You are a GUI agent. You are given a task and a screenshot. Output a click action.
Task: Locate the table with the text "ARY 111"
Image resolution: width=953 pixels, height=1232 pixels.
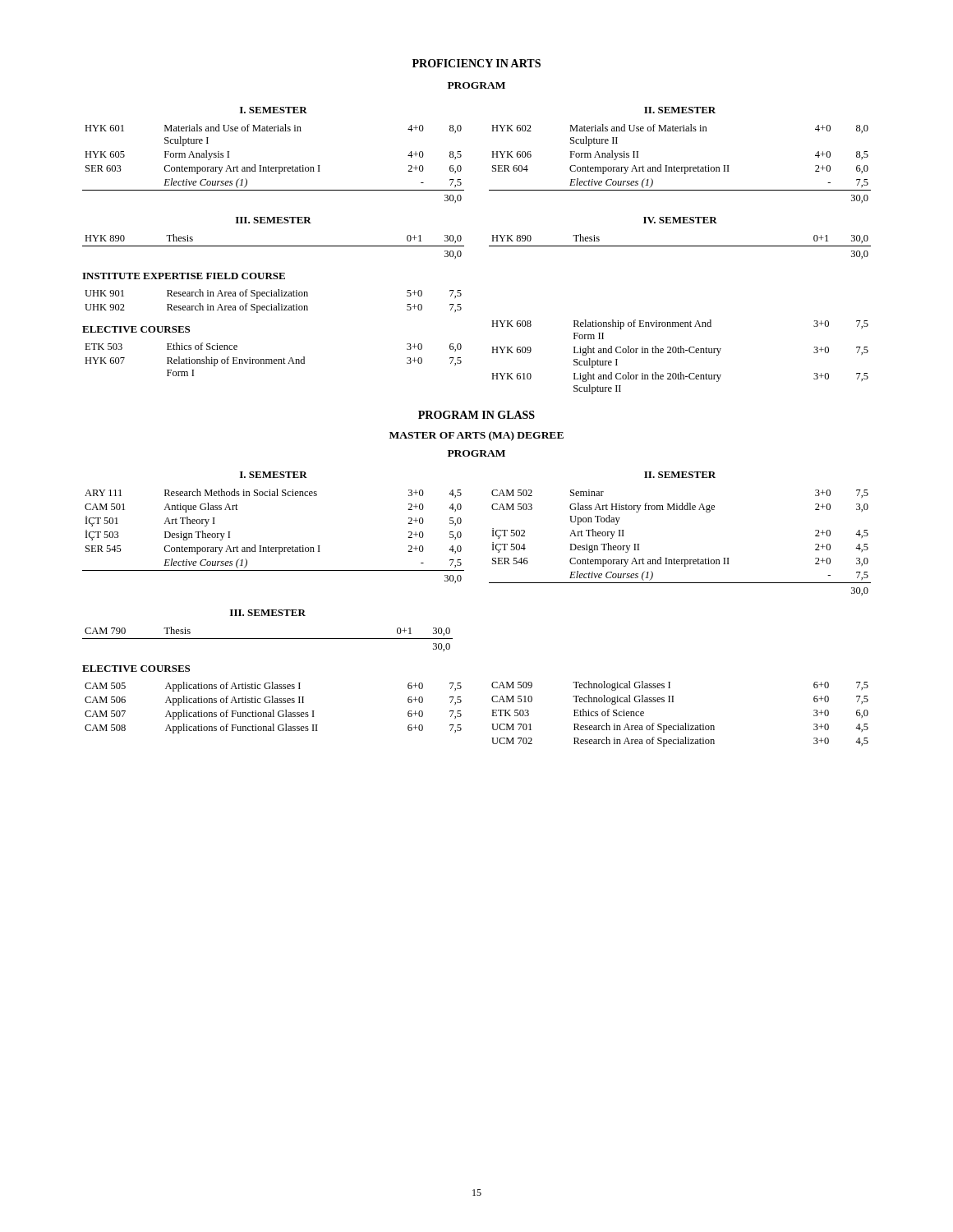[273, 533]
